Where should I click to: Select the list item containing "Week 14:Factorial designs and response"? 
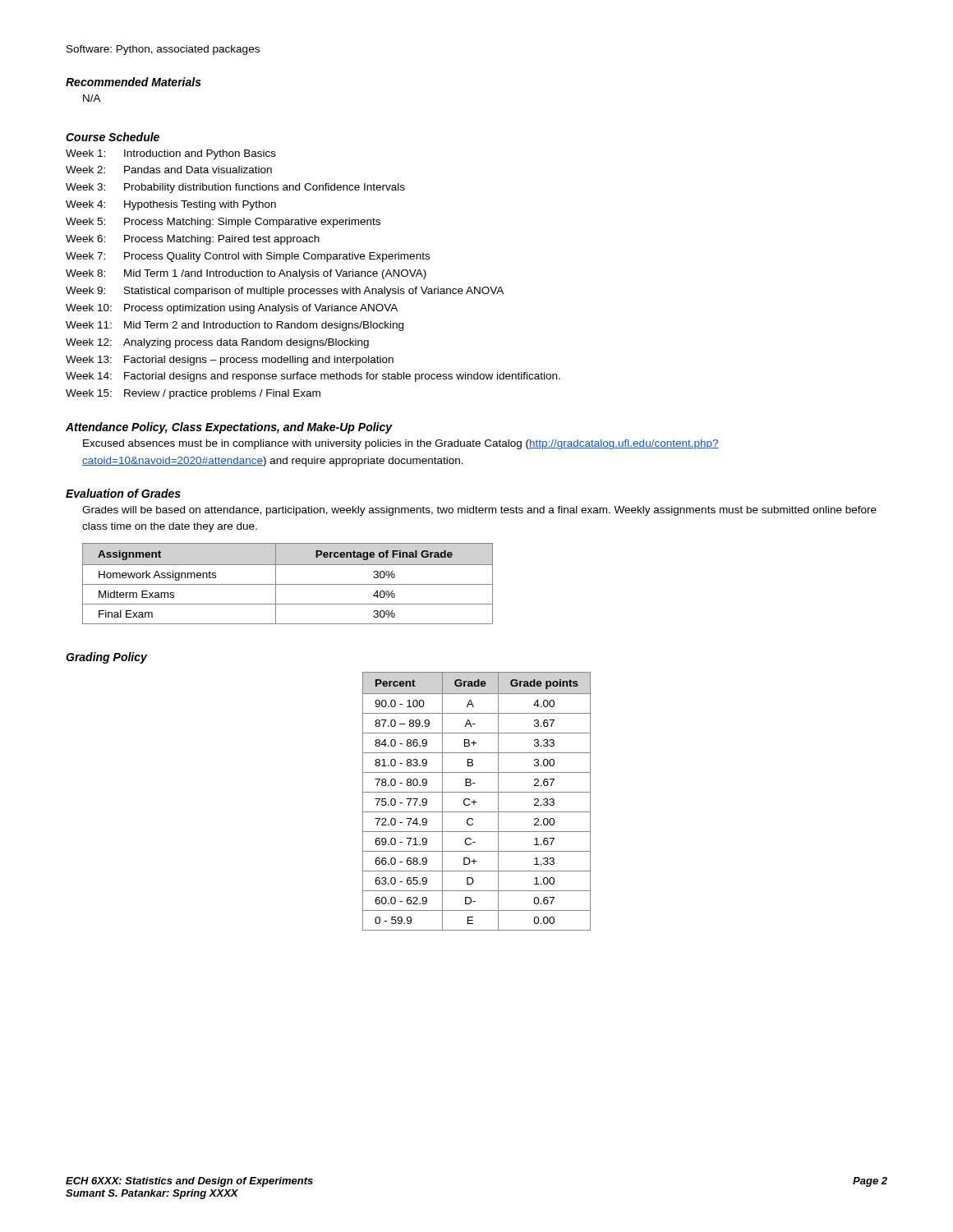[x=476, y=377]
